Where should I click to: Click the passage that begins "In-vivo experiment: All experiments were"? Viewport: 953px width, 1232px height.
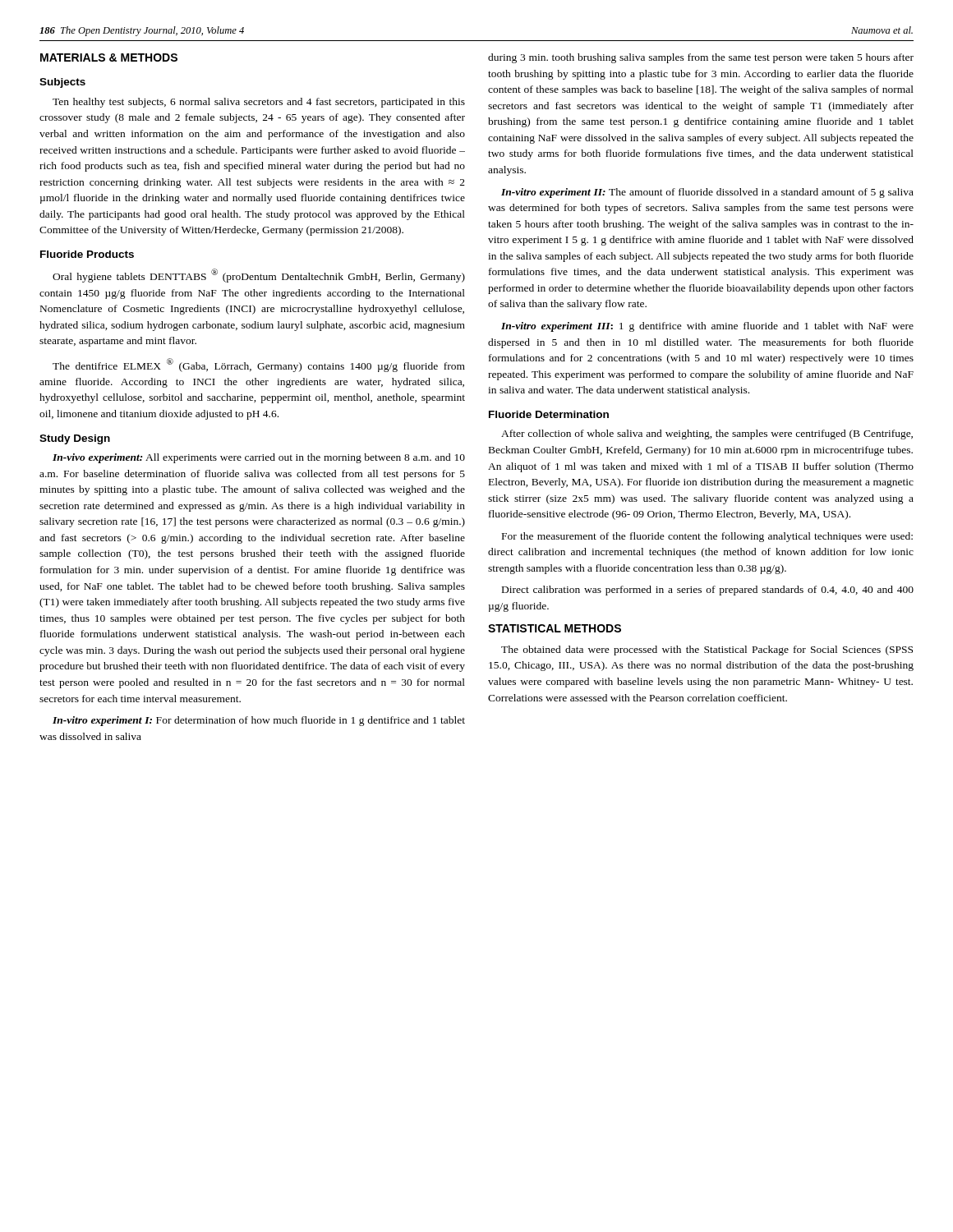point(252,578)
